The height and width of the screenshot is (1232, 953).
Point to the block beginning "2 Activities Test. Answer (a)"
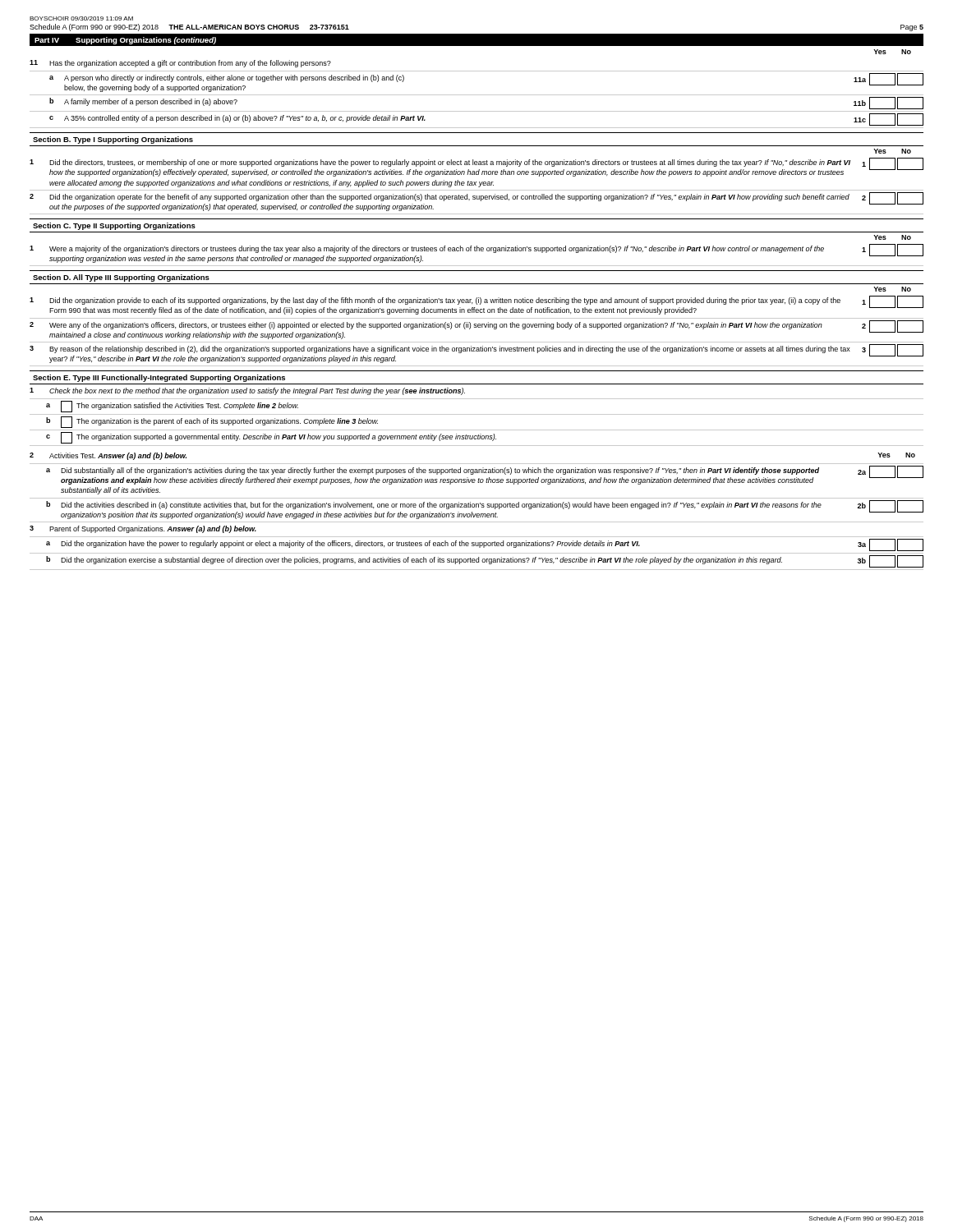(476, 456)
